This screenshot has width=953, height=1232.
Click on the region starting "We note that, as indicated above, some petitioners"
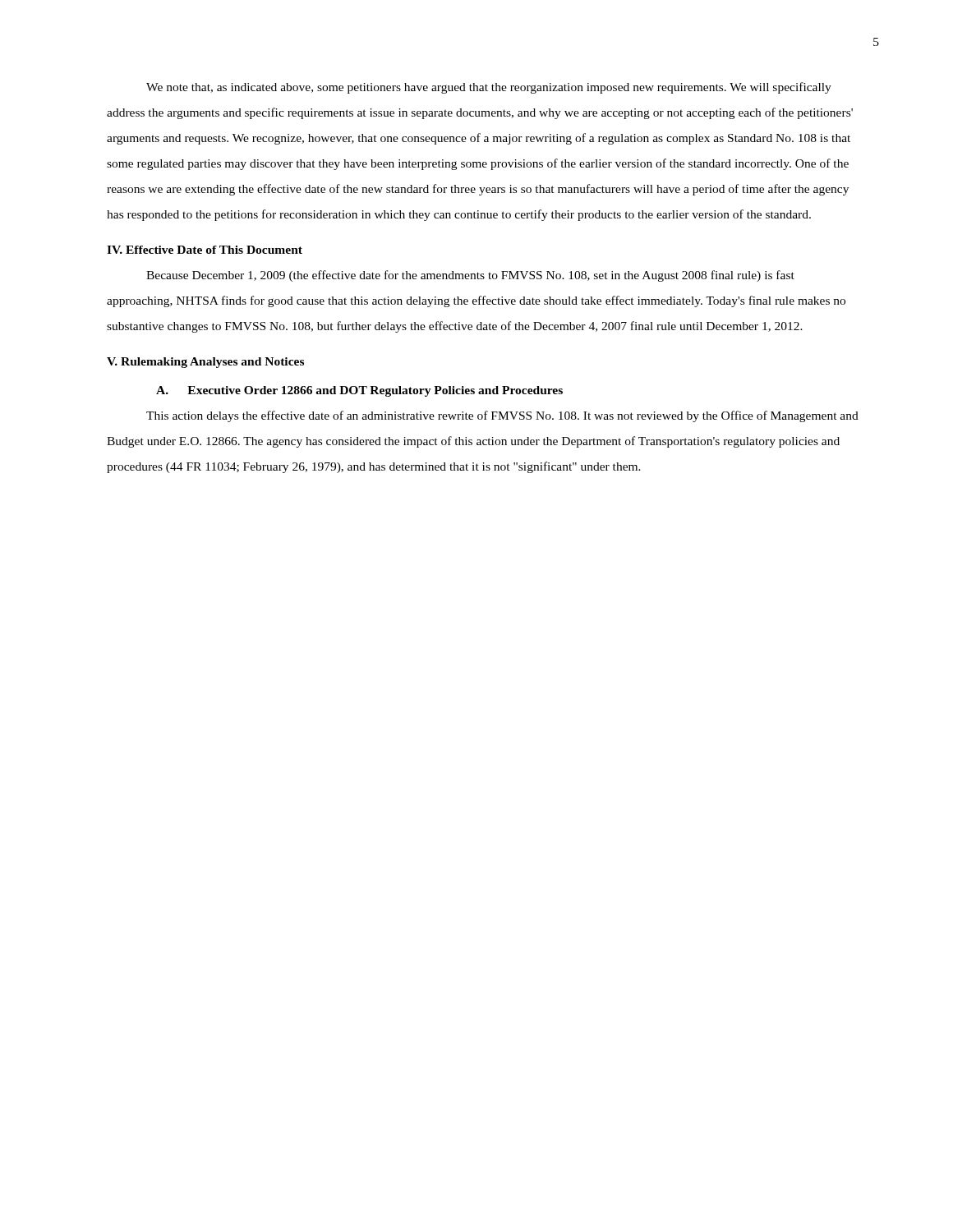[x=480, y=150]
